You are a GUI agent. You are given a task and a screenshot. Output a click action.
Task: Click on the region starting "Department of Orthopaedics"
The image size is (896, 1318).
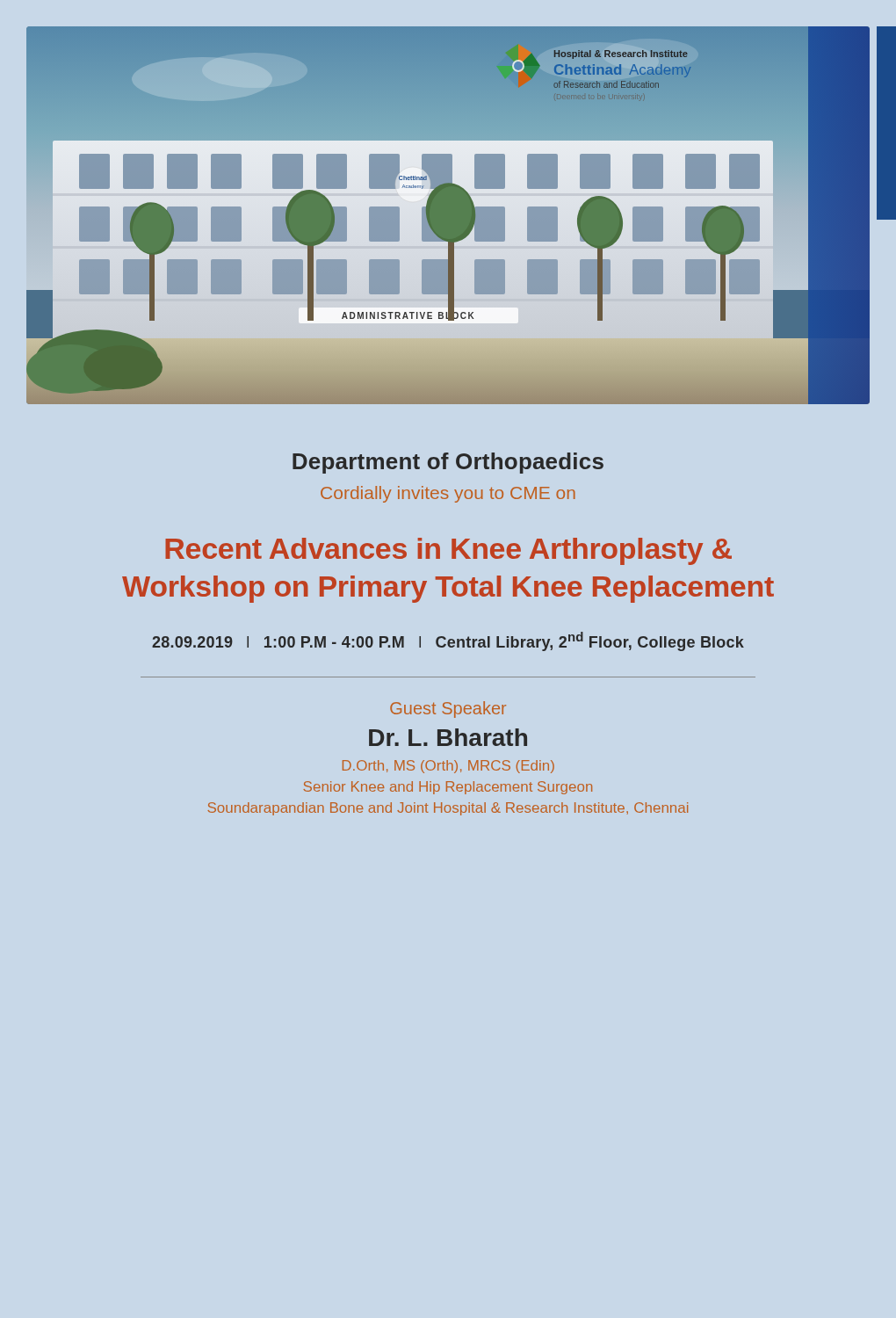448,461
